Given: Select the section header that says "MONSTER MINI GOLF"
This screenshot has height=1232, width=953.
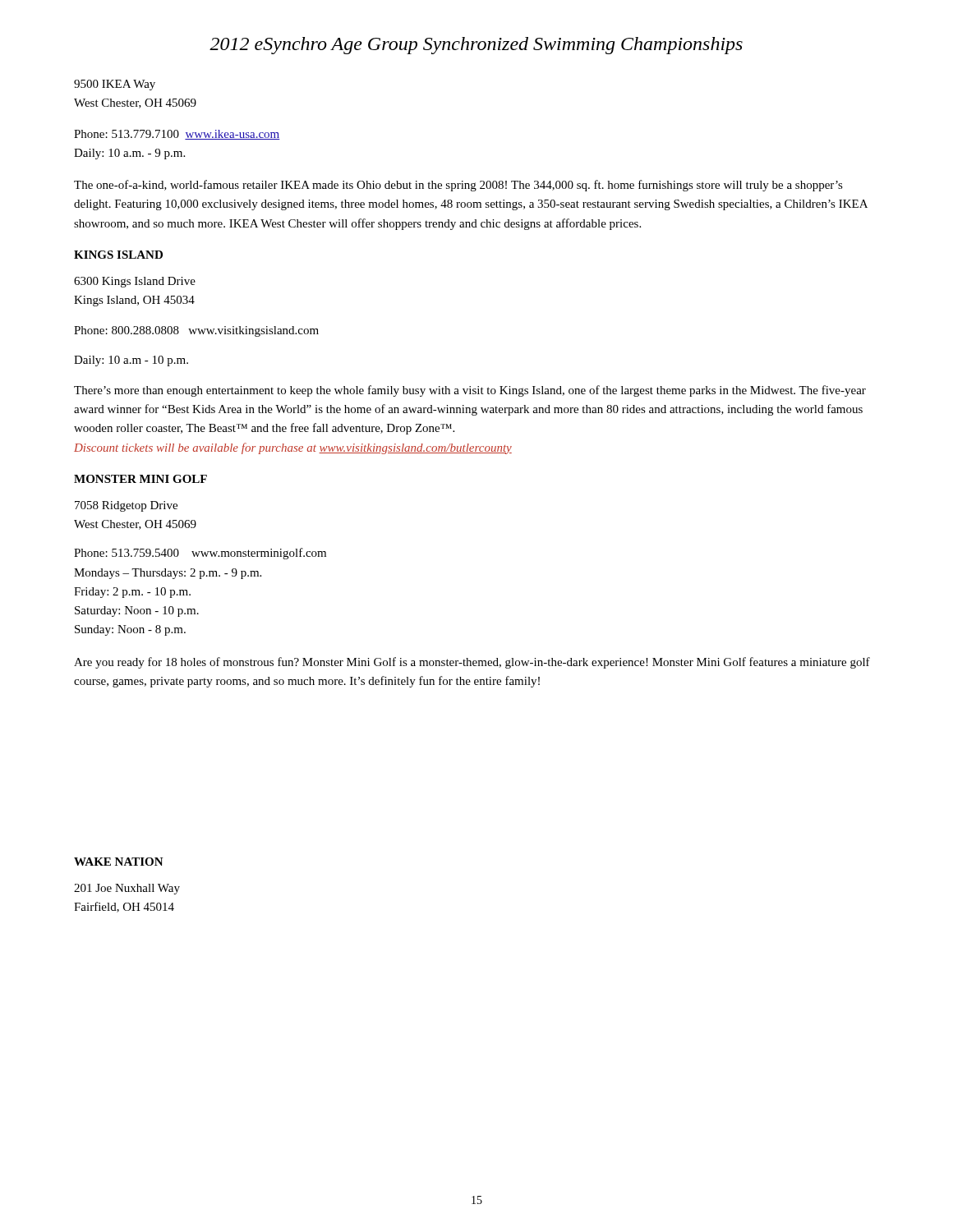Looking at the screenshot, I should (x=141, y=479).
